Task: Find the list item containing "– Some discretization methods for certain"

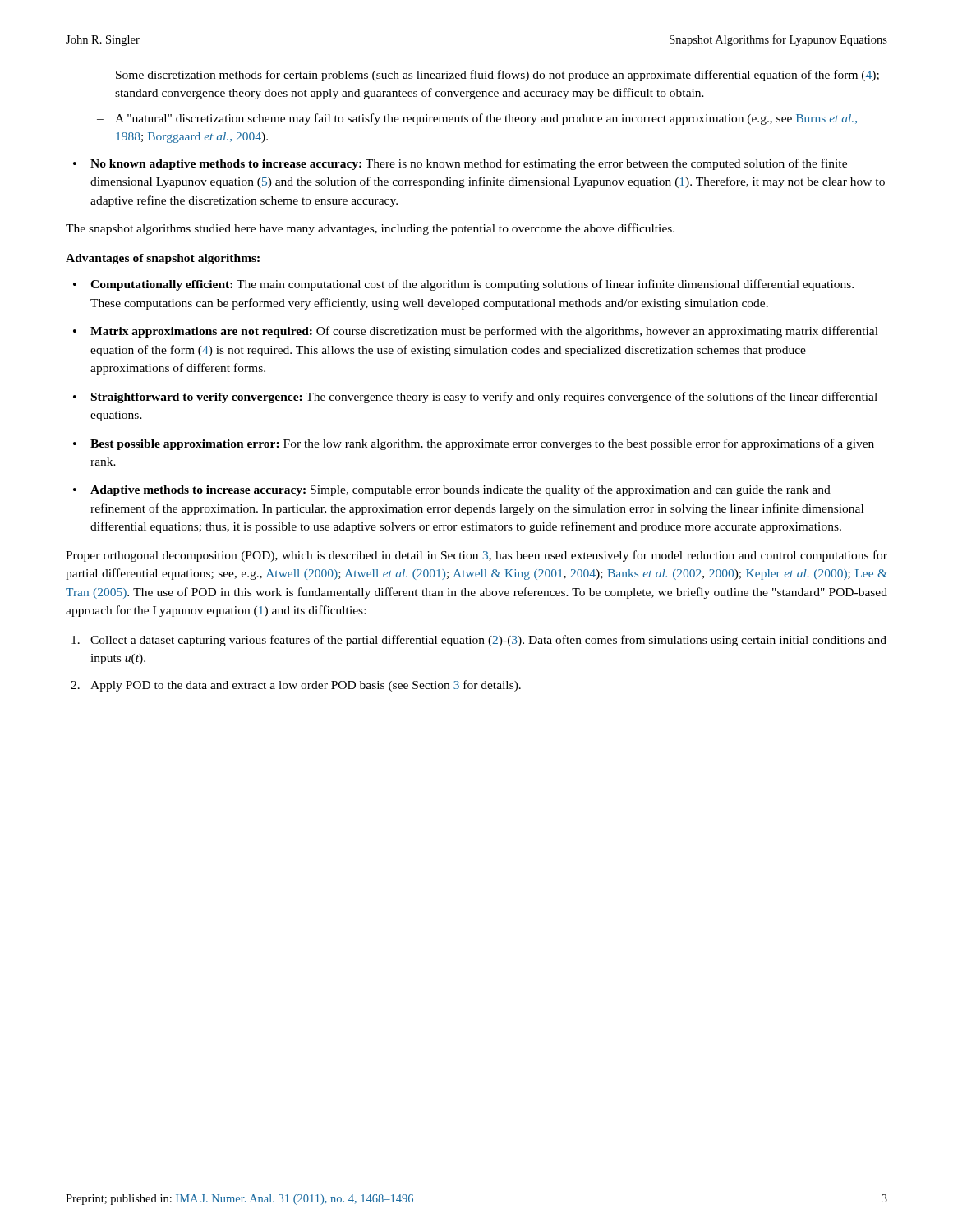Action: pyautogui.click(x=492, y=84)
